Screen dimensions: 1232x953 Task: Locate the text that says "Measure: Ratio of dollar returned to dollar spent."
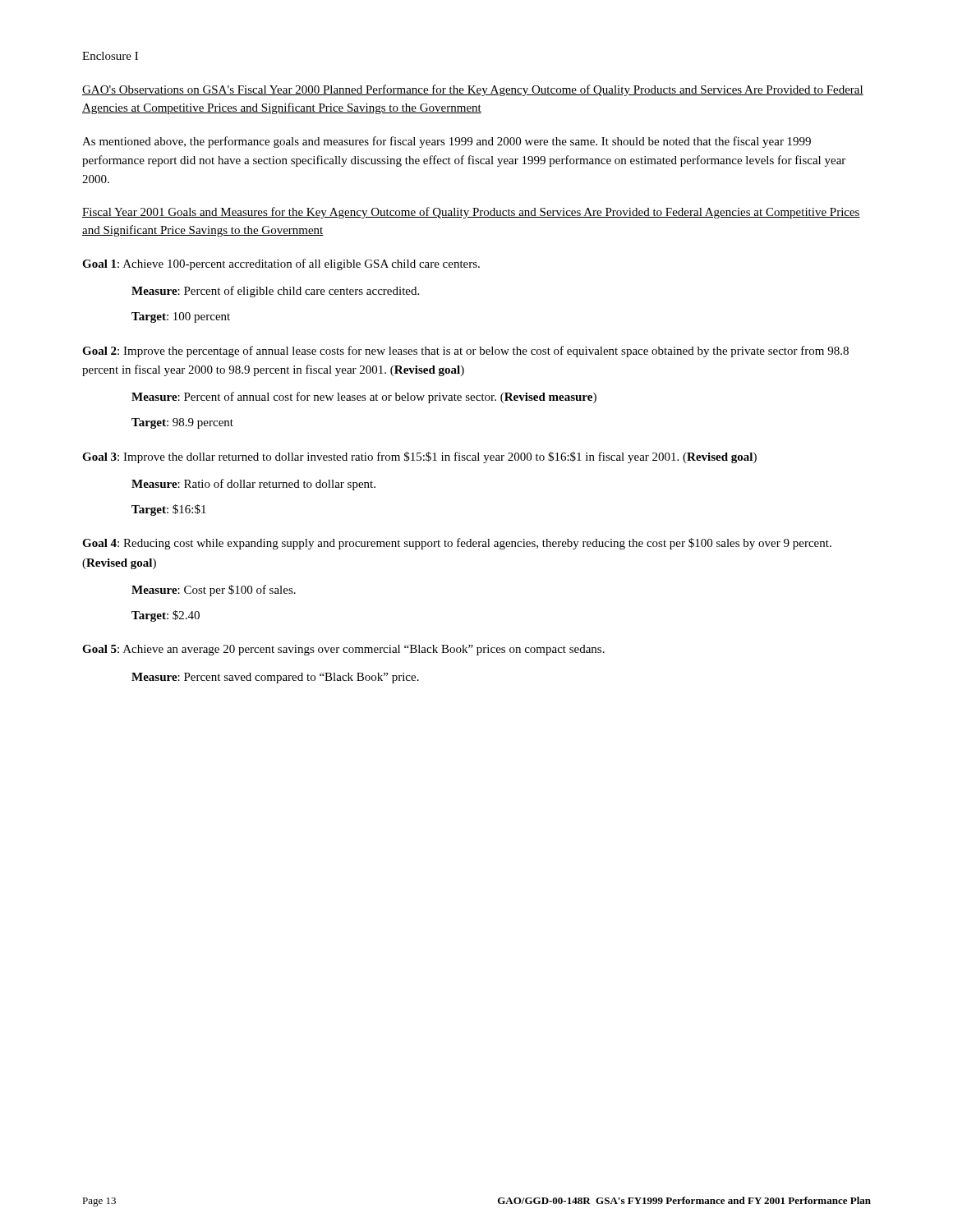pos(254,484)
